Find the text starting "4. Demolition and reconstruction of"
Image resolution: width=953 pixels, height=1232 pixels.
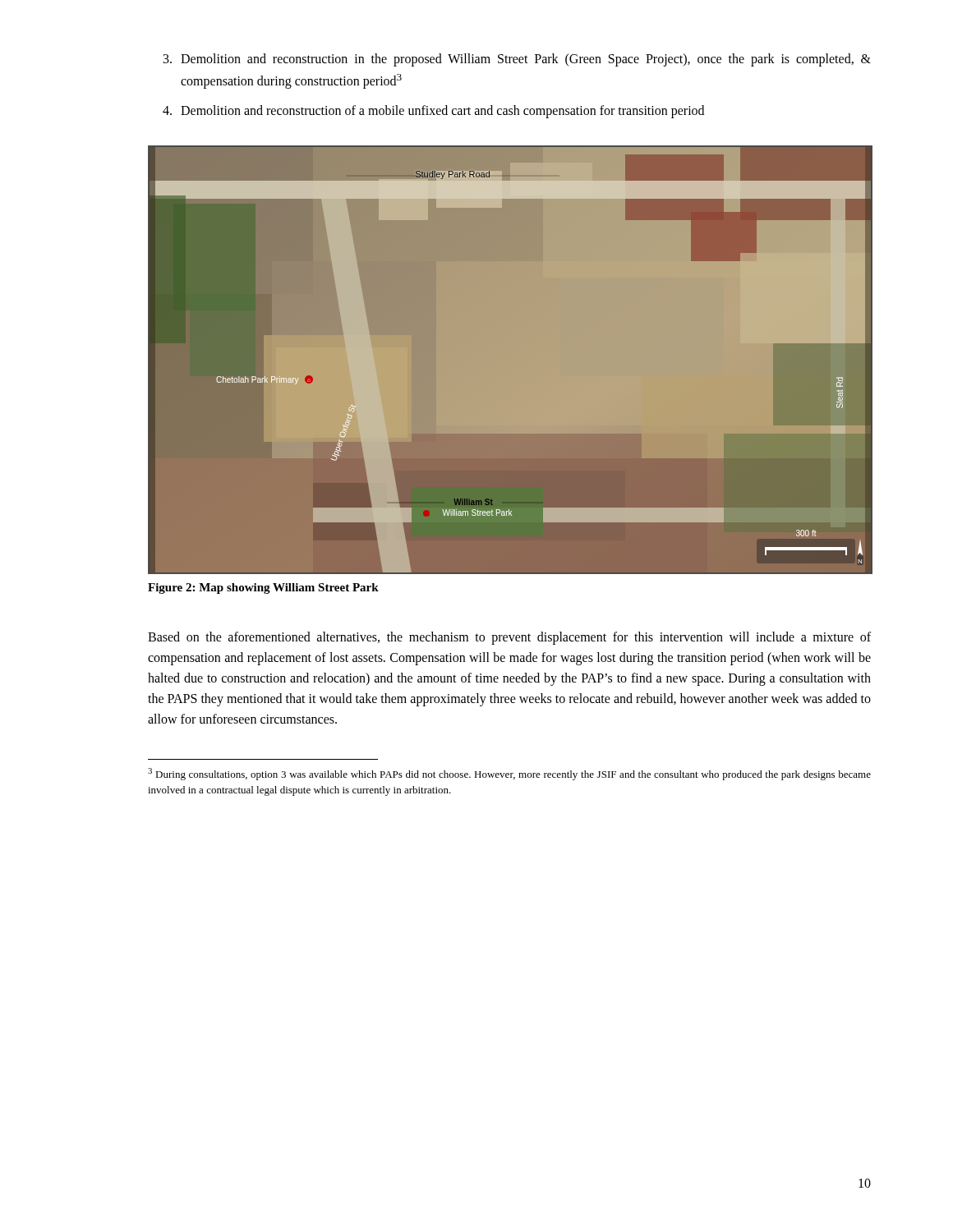pos(509,111)
